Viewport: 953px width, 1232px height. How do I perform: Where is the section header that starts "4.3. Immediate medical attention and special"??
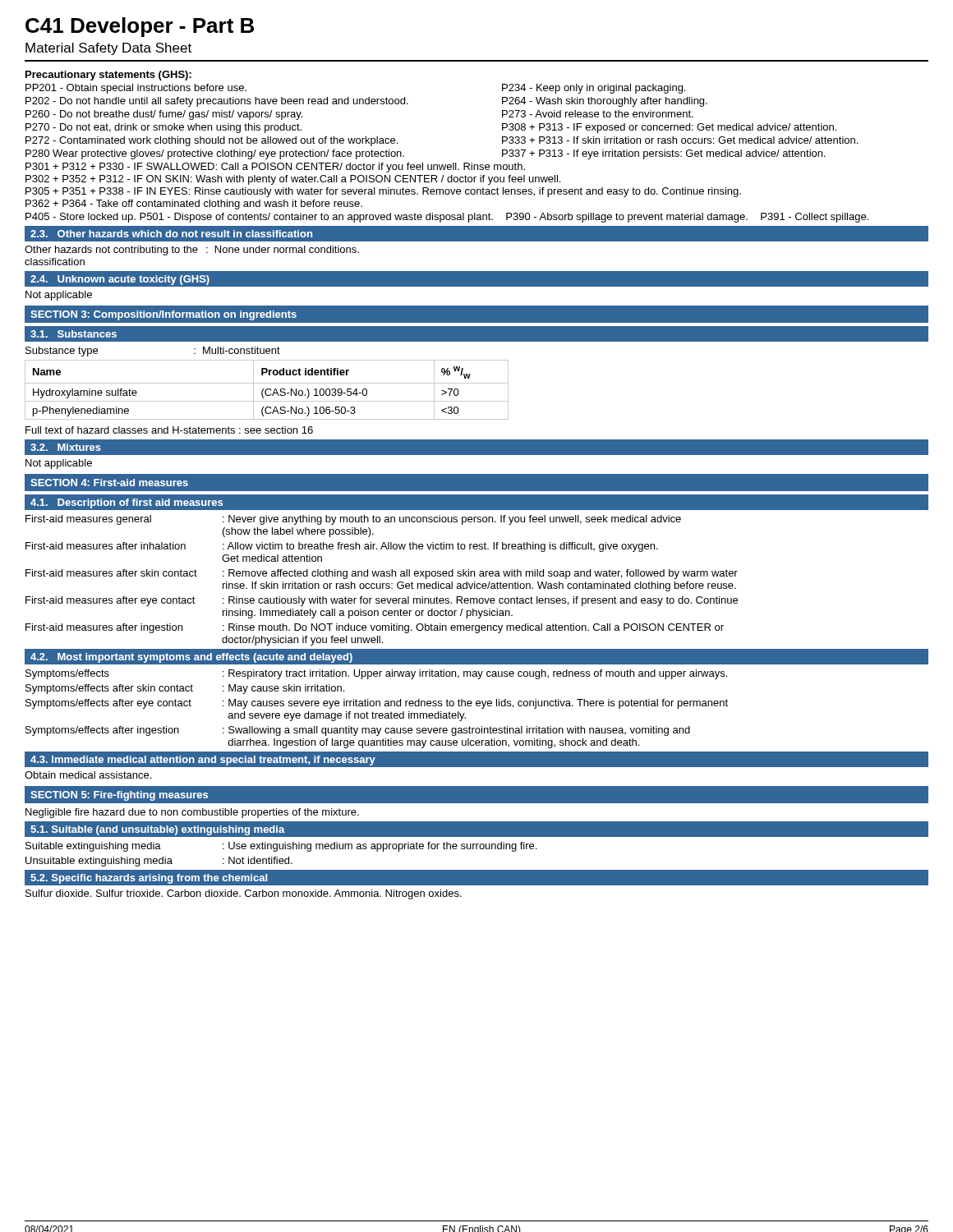203,759
